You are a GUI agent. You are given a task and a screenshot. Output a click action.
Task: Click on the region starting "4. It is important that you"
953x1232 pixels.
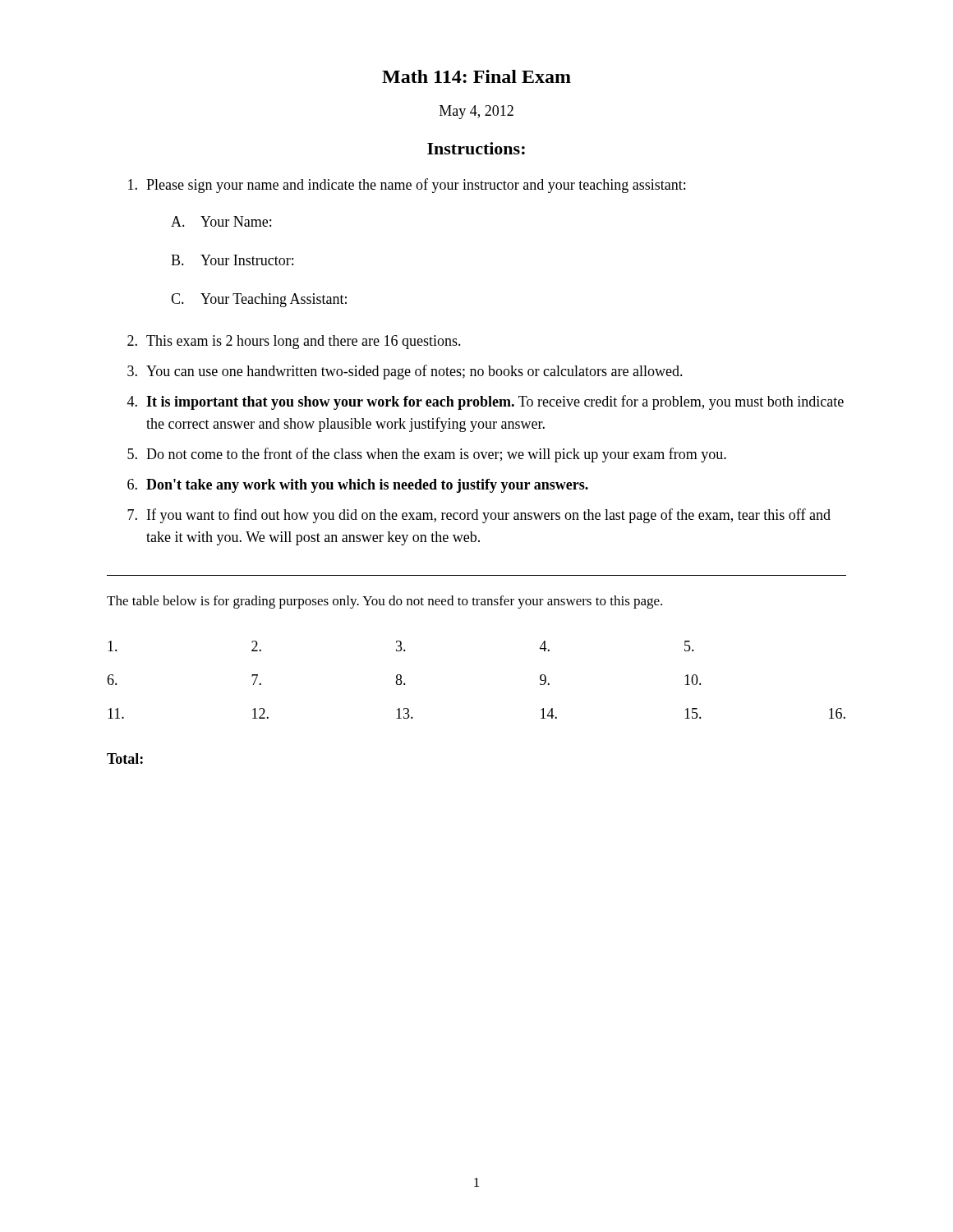tap(476, 413)
